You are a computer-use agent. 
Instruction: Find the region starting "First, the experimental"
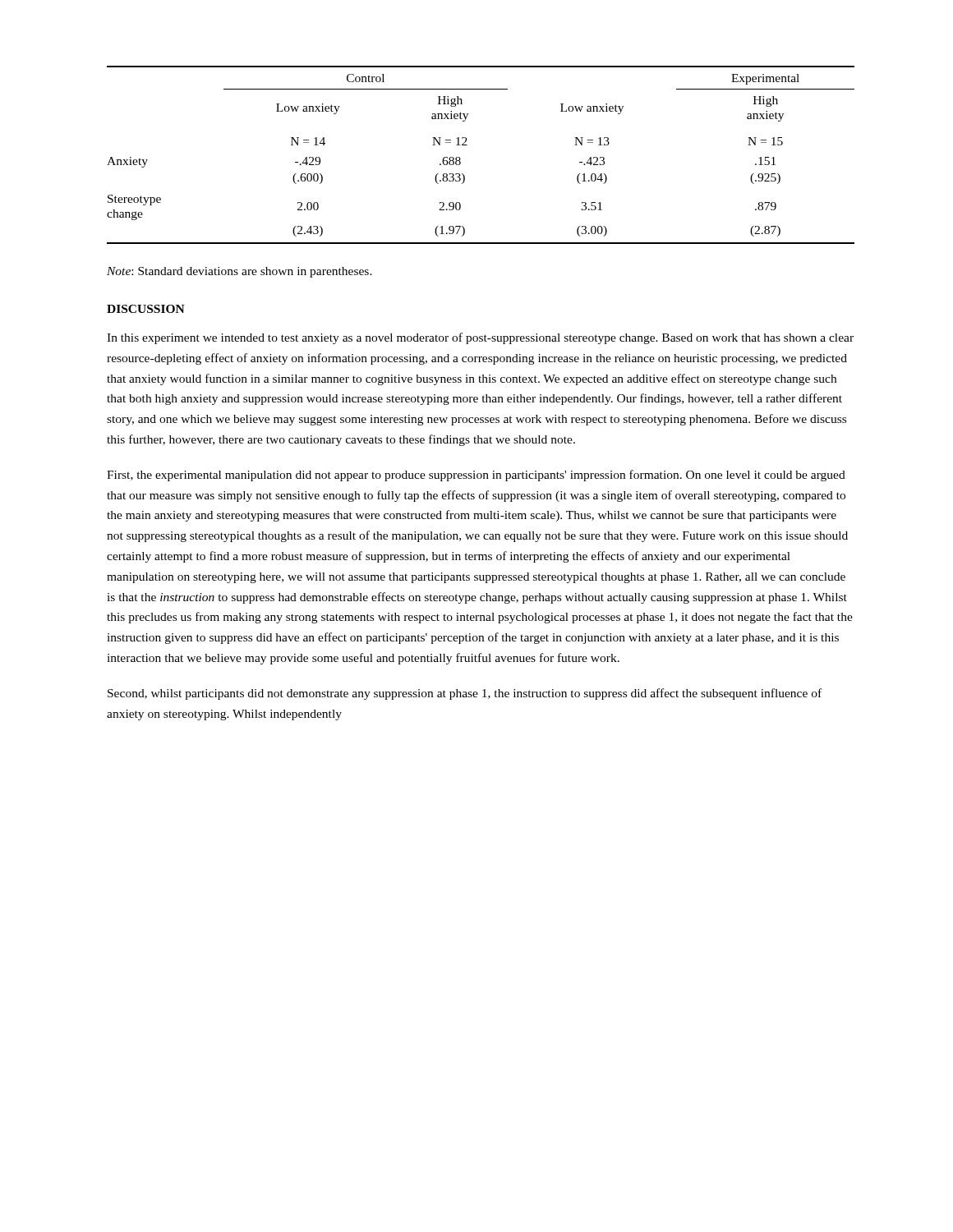point(480,566)
